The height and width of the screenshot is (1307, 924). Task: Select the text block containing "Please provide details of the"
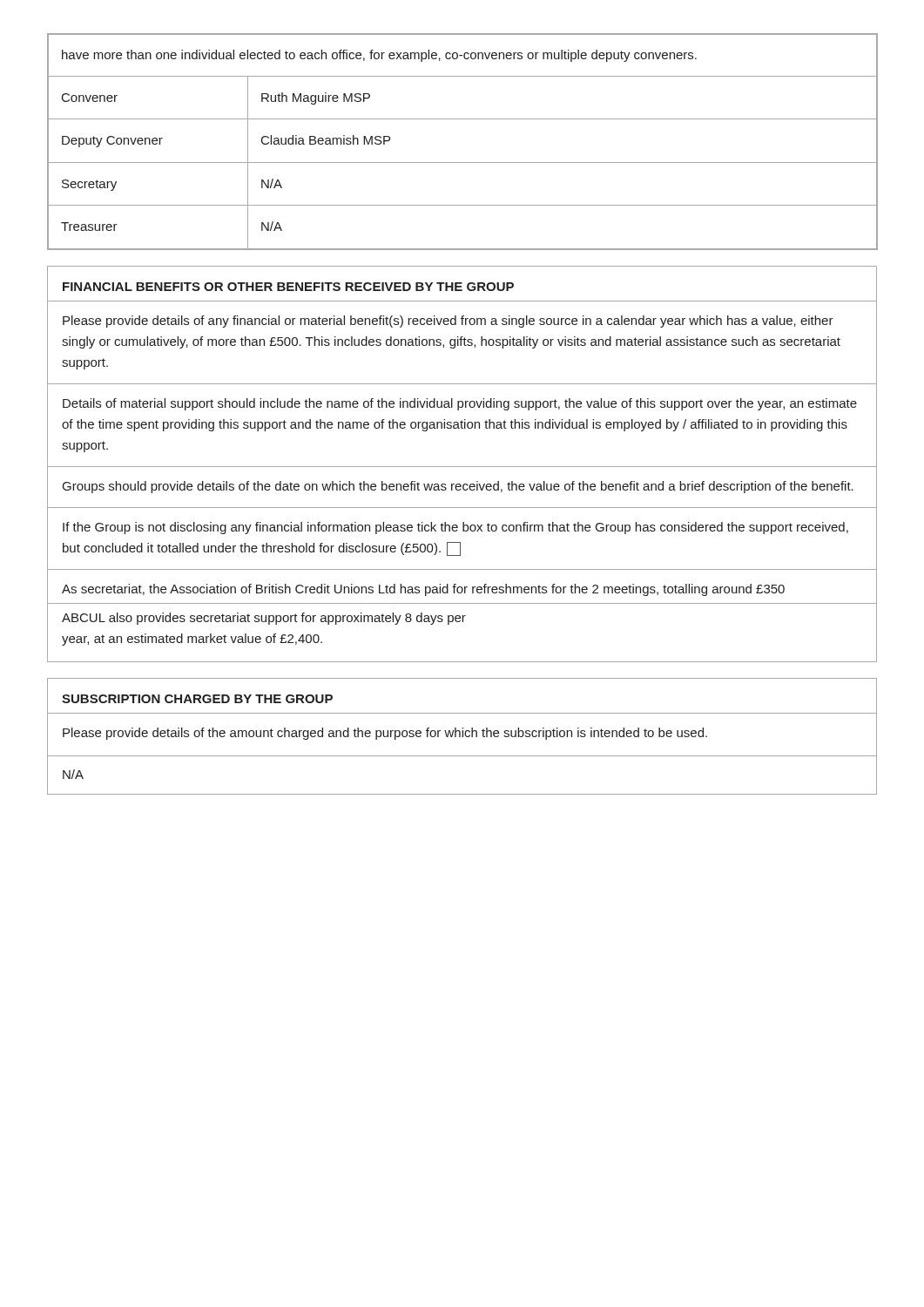point(385,732)
